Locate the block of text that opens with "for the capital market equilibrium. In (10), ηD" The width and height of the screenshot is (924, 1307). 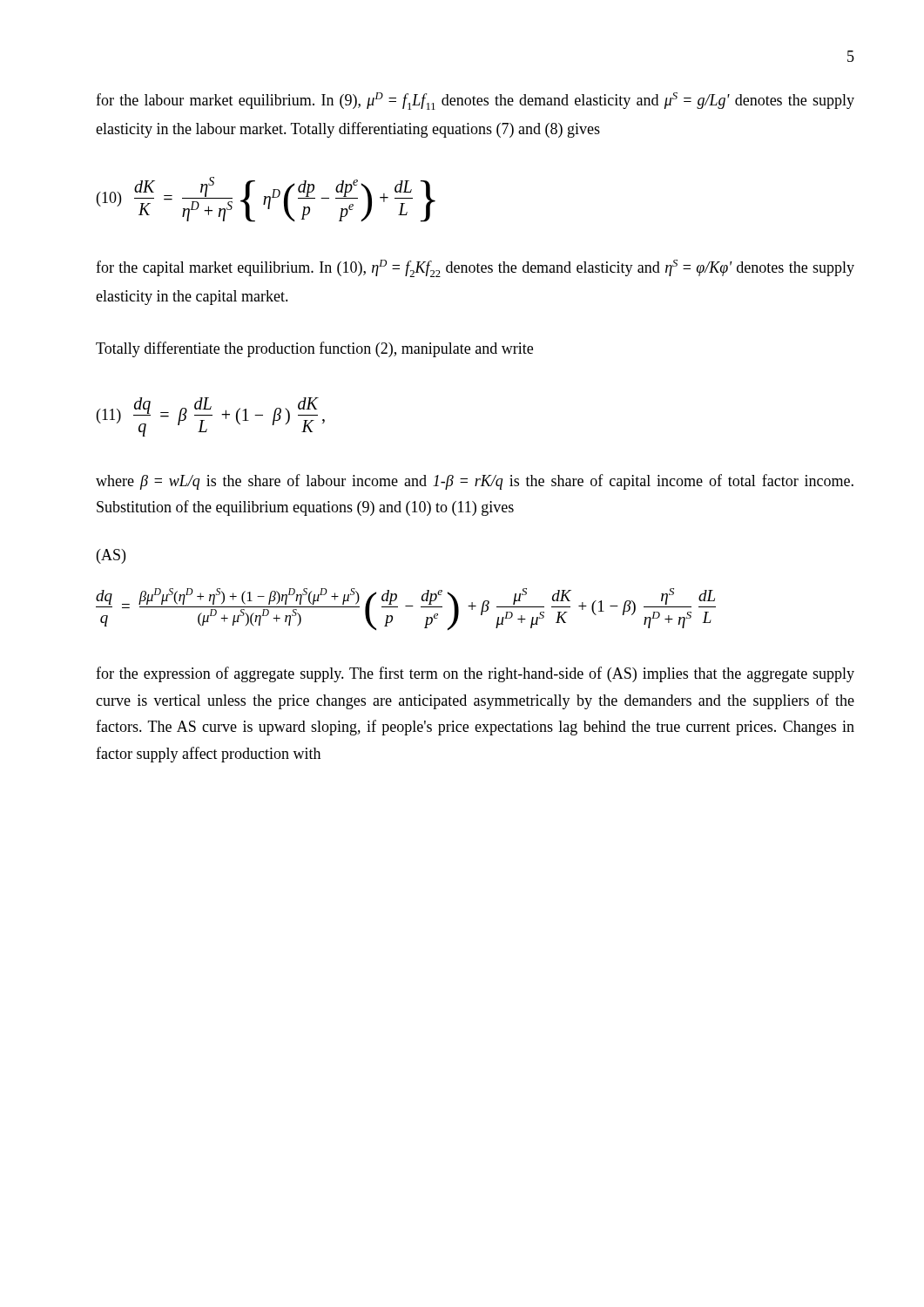(475, 282)
